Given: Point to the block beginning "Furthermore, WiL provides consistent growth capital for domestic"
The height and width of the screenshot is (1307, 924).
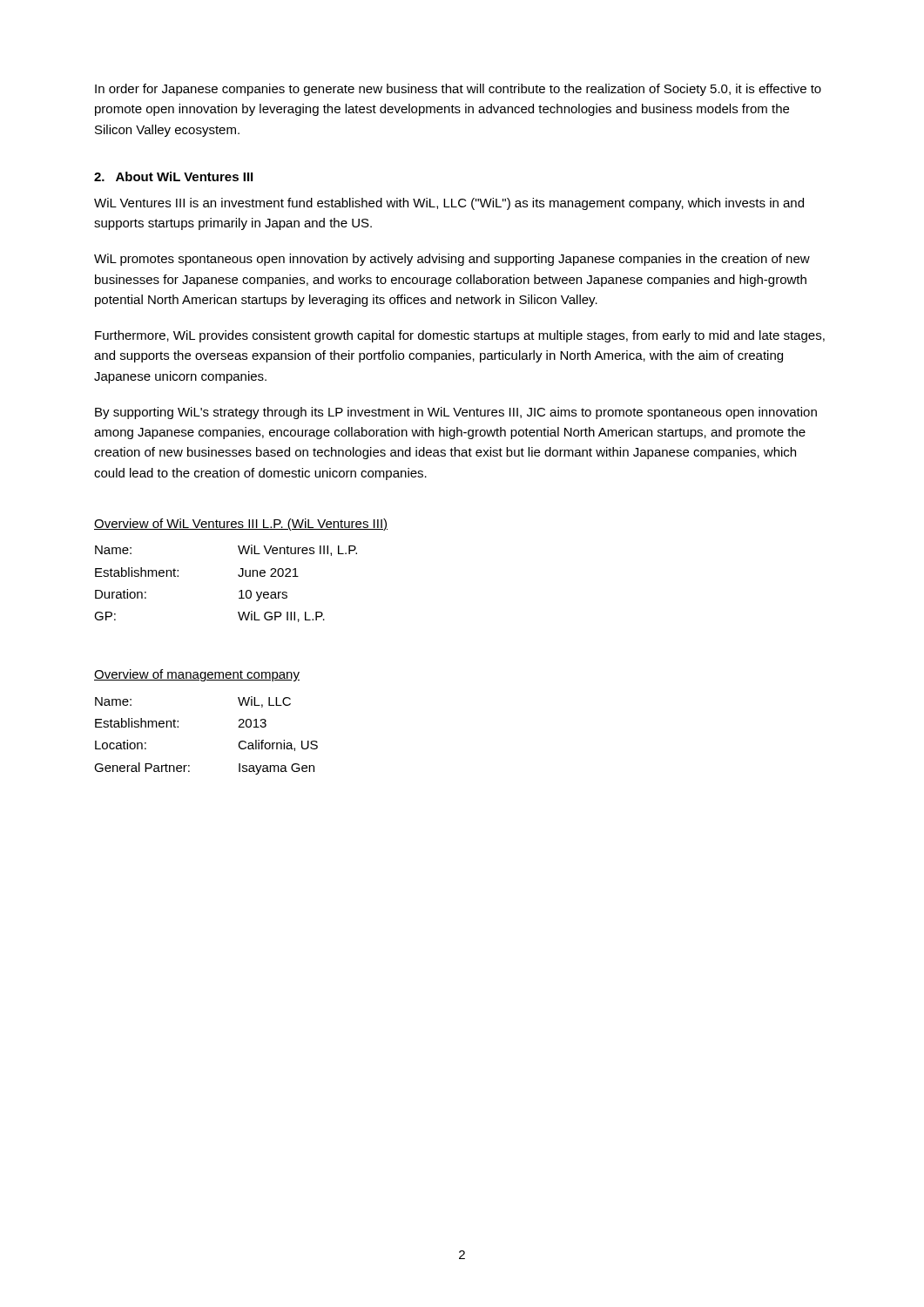Looking at the screenshot, I should point(460,355).
